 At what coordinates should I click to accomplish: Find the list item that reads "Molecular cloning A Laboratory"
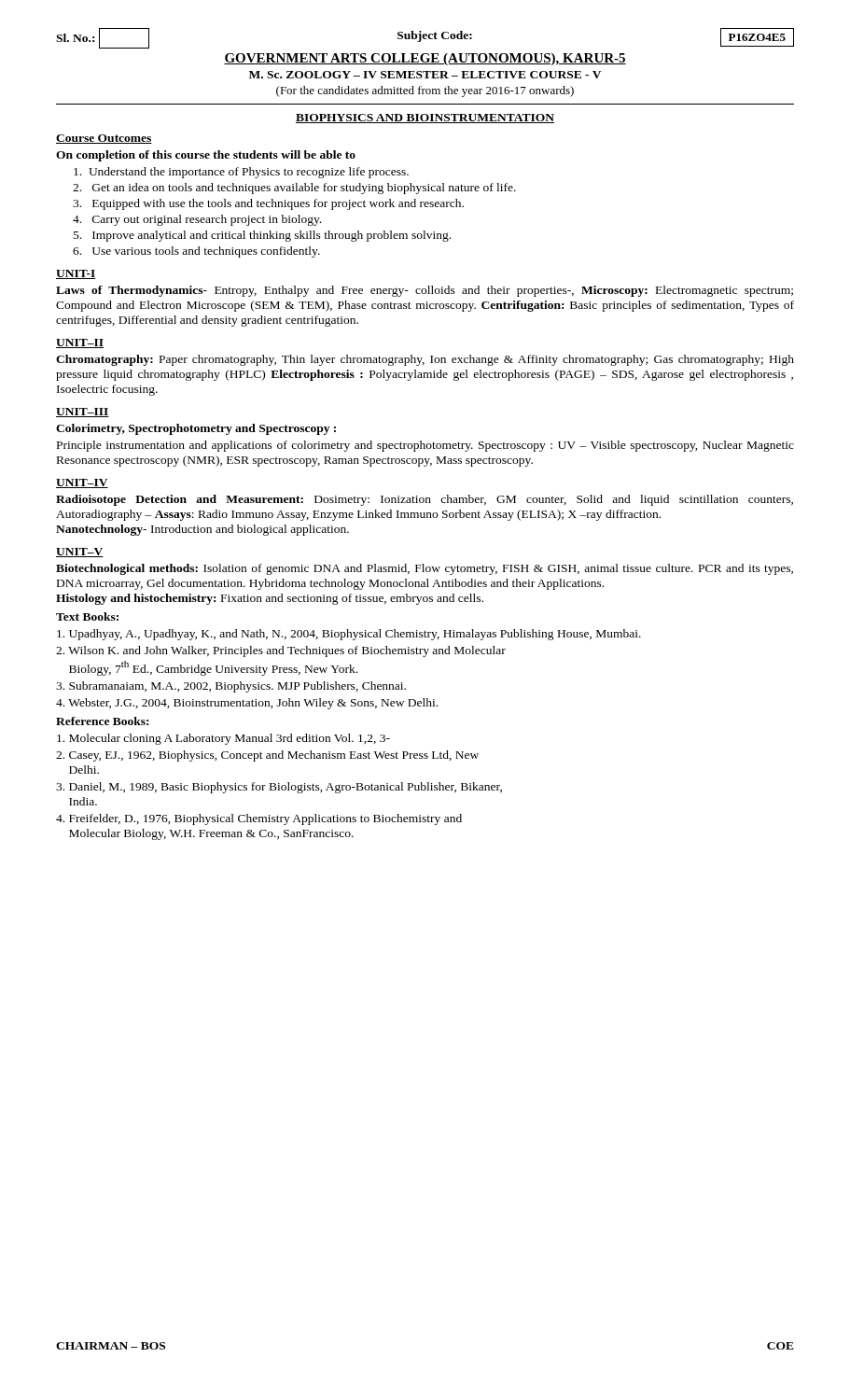click(223, 737)
